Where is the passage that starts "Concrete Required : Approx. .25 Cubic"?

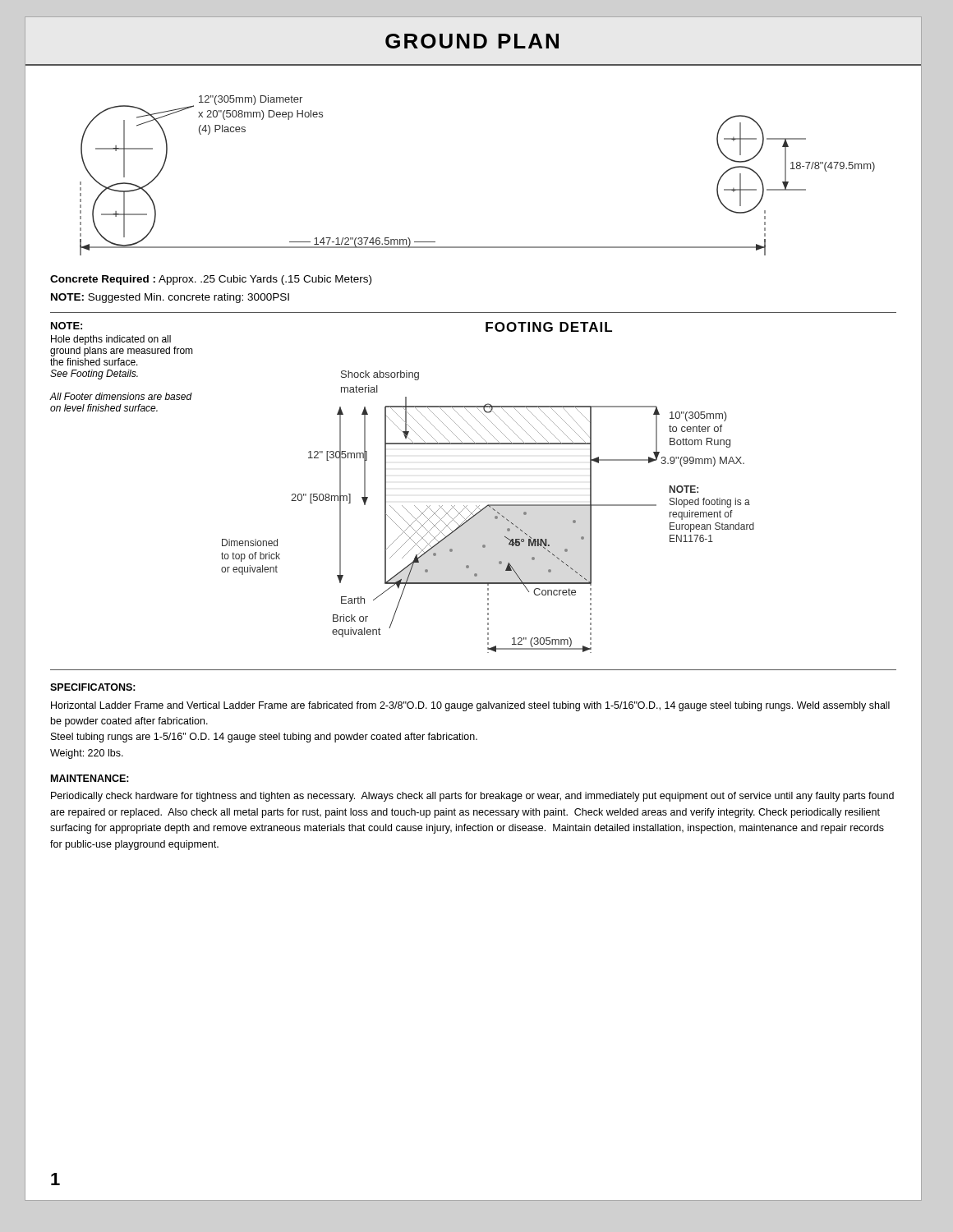pyautogui.click(x=211, y=288)
